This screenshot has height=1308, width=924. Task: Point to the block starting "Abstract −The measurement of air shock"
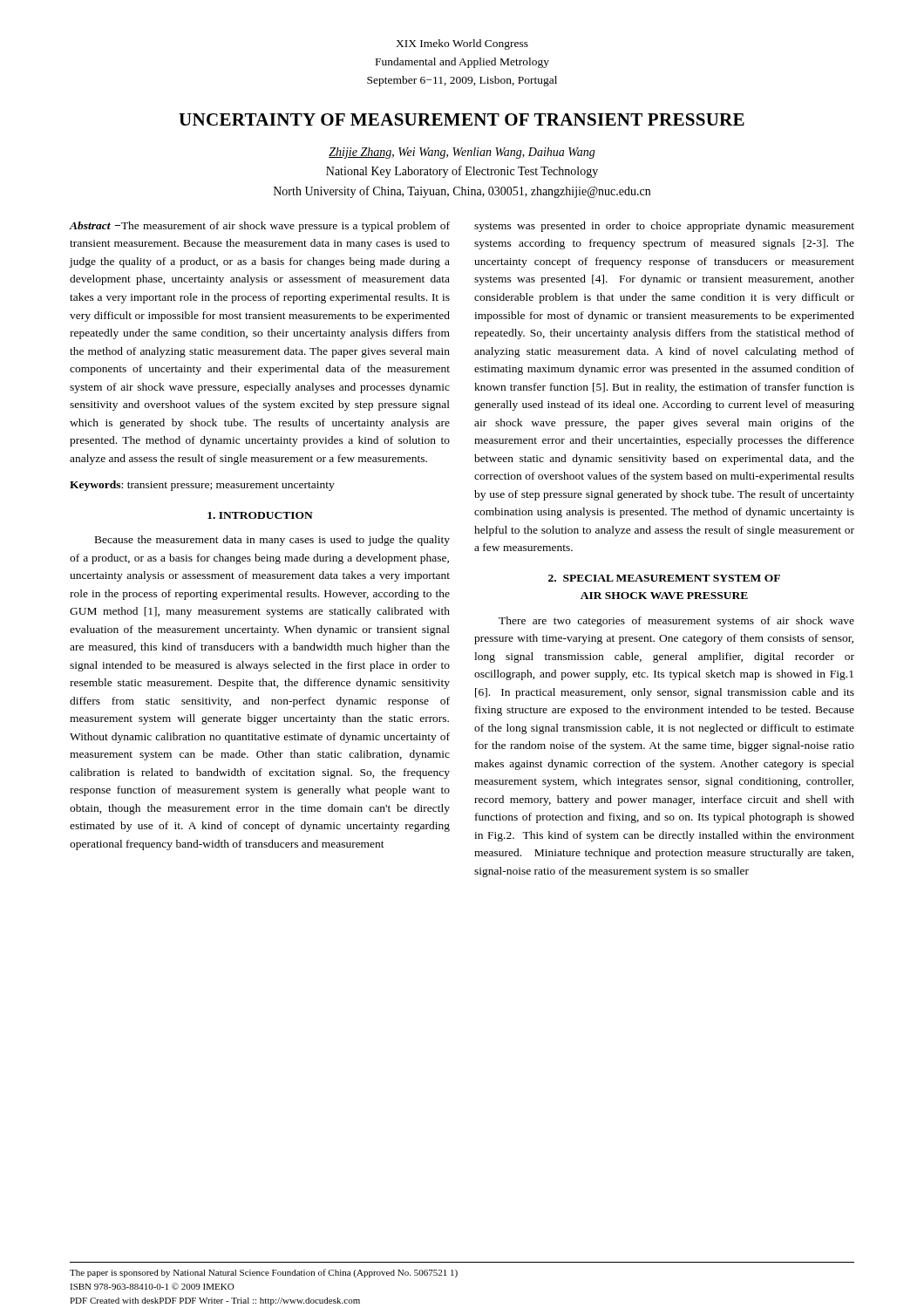pyautogui.click(x=260, y=342)
